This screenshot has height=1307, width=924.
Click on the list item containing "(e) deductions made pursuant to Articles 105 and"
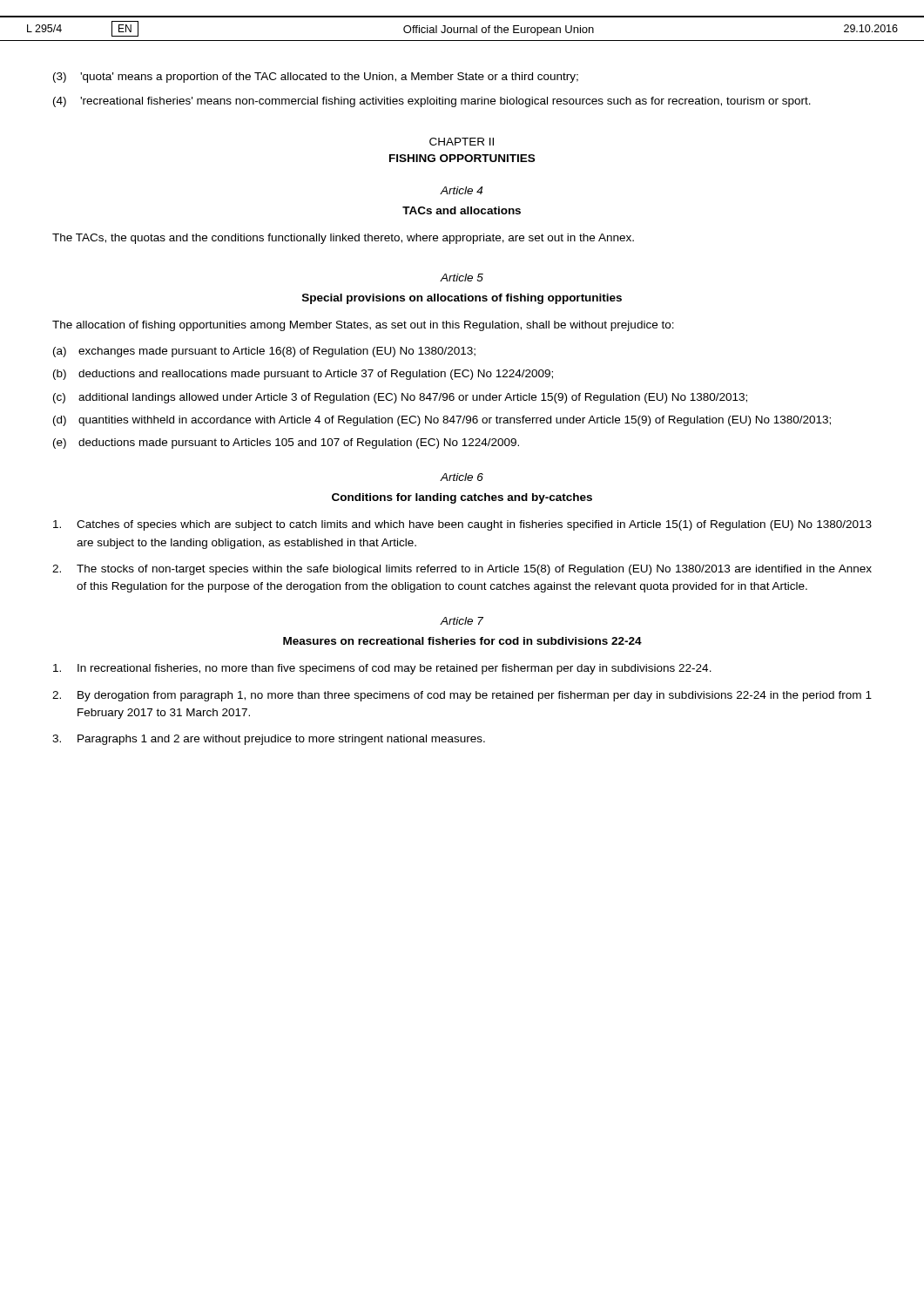coord(462,443)
